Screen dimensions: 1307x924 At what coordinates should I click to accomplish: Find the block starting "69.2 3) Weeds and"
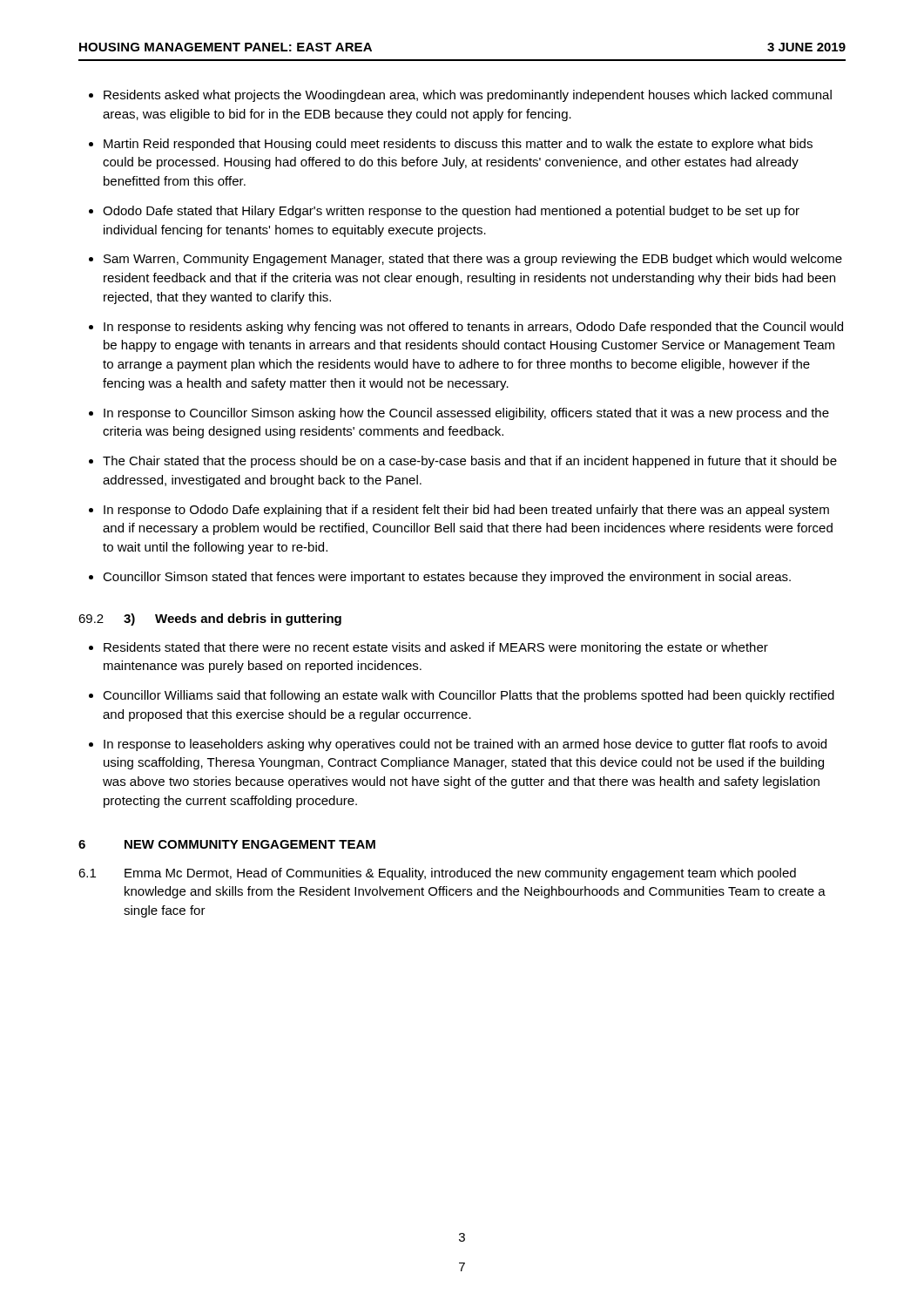tap(210, 618)
